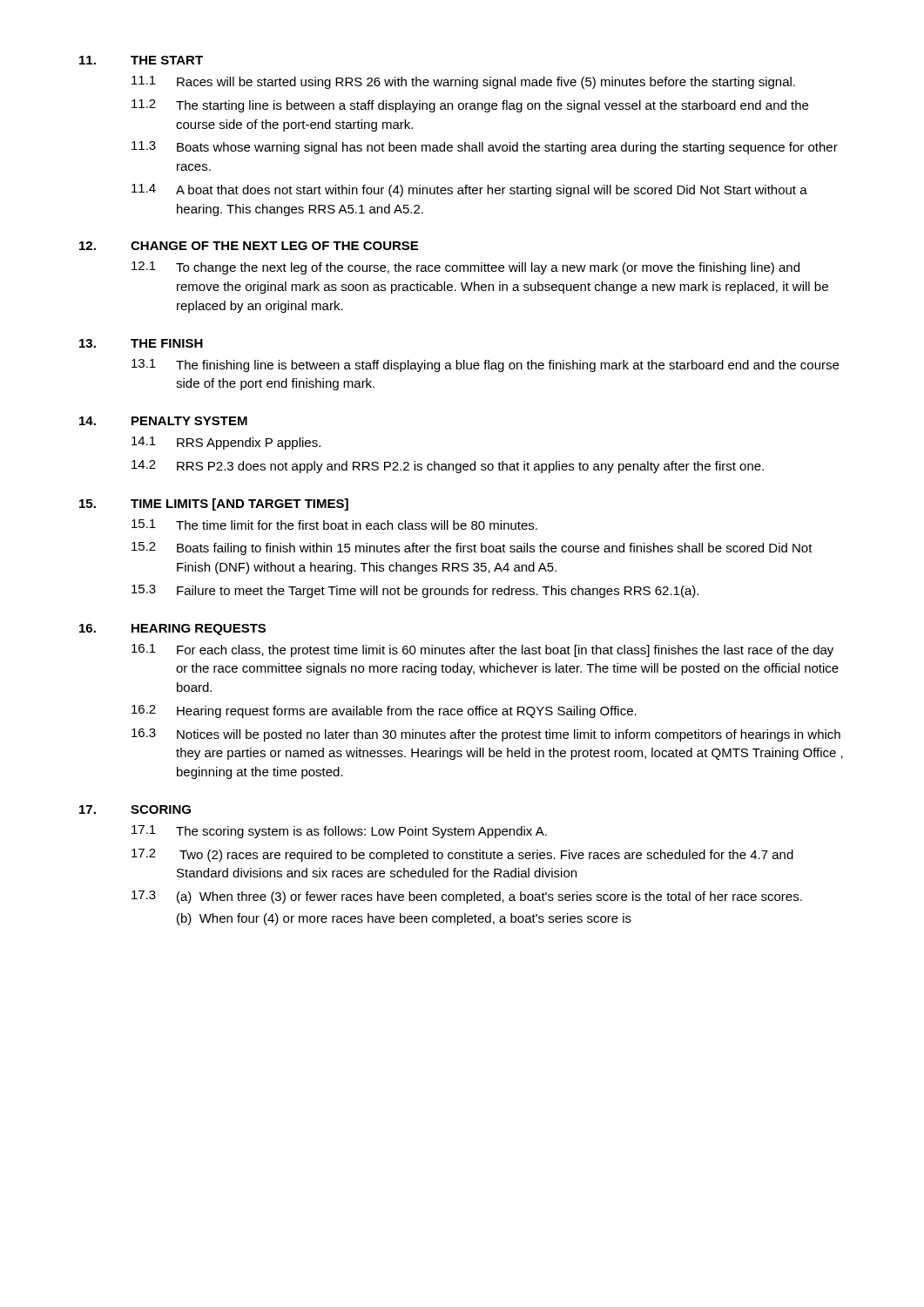Click on the region starting "Races will be started using RRS"
Viewport: 924px width, 1307px height.
click(486, 81)
